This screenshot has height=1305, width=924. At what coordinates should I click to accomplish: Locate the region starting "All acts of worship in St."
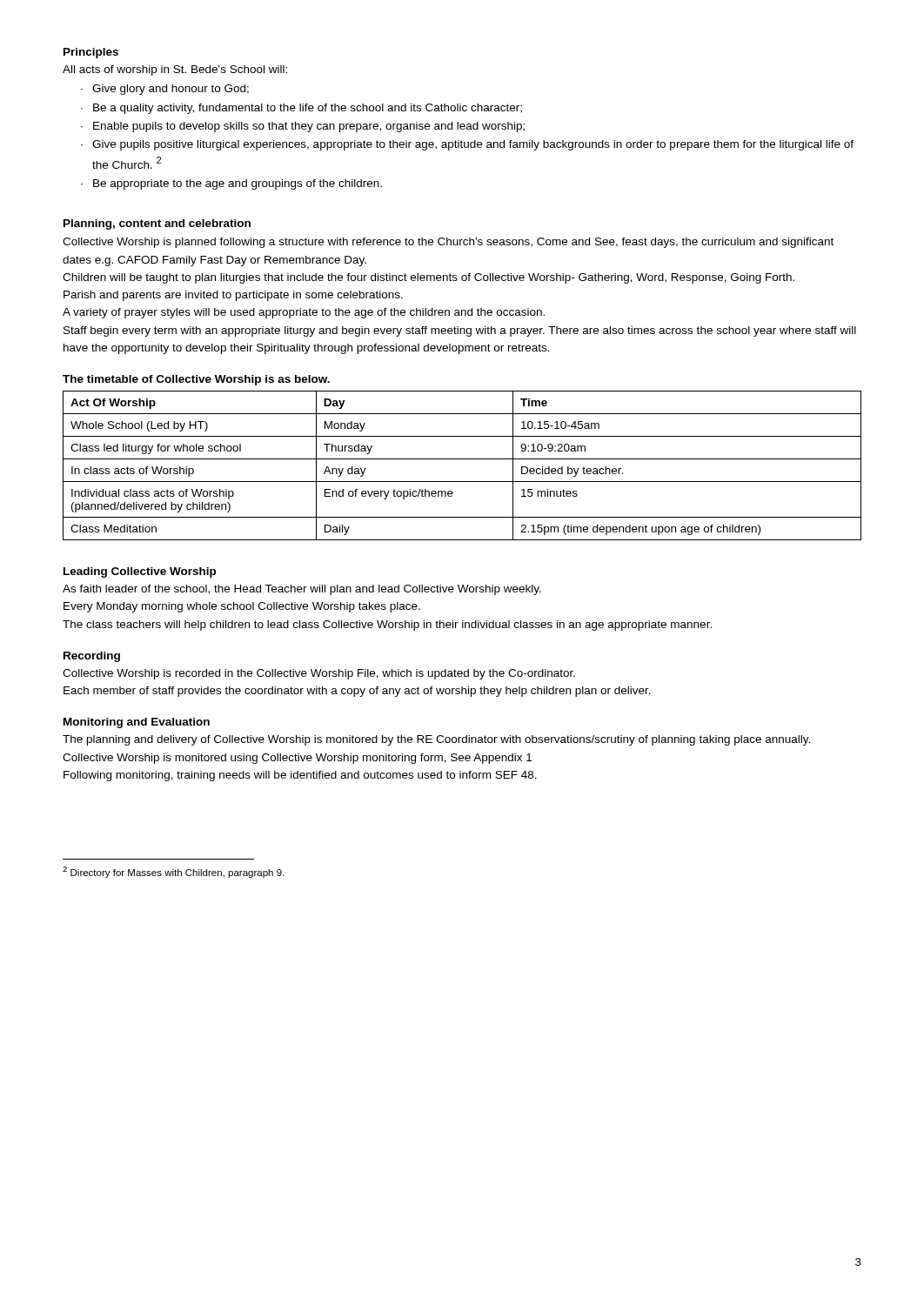175,69
